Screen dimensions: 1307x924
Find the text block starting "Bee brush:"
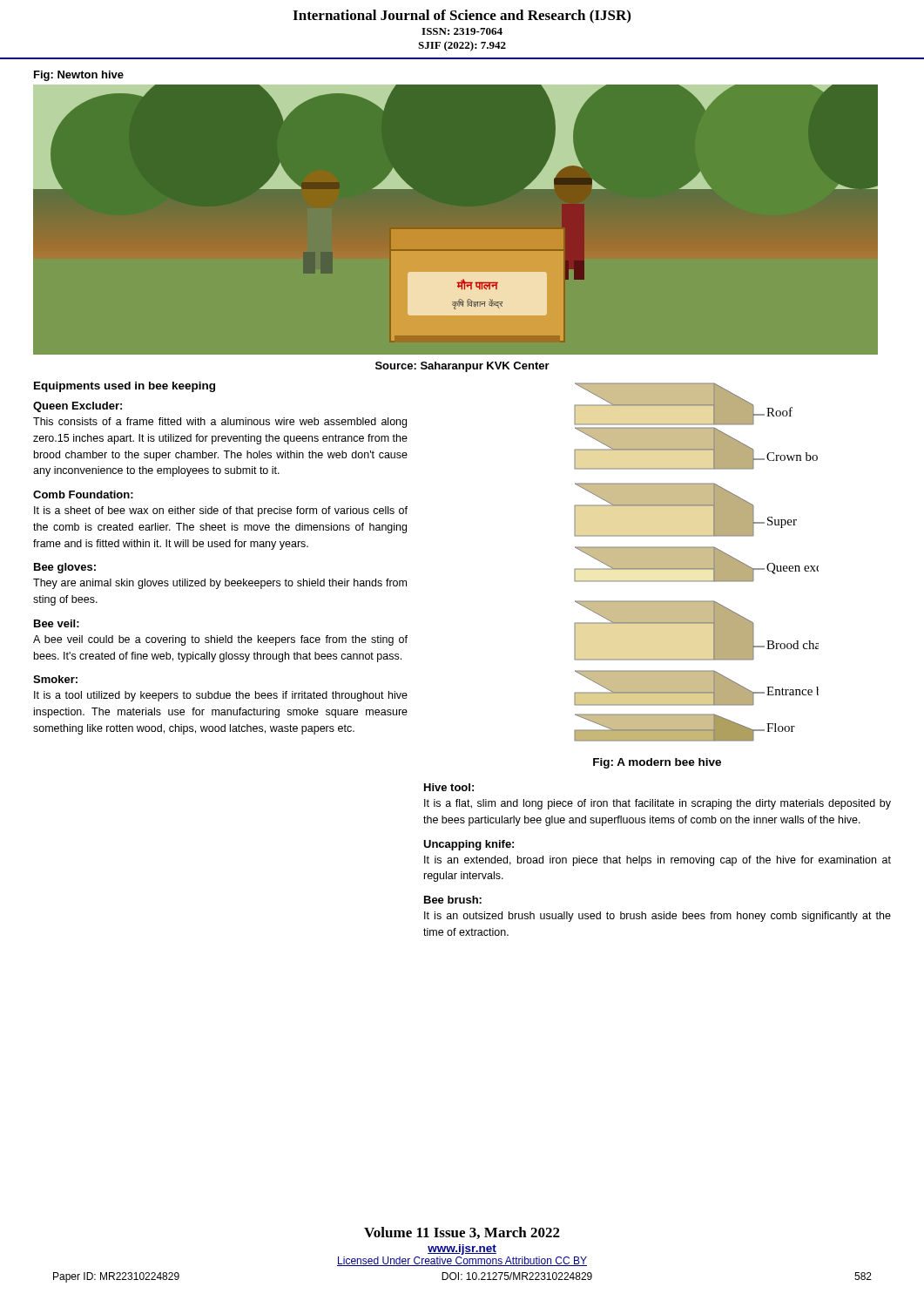click(x=453, y=900)
